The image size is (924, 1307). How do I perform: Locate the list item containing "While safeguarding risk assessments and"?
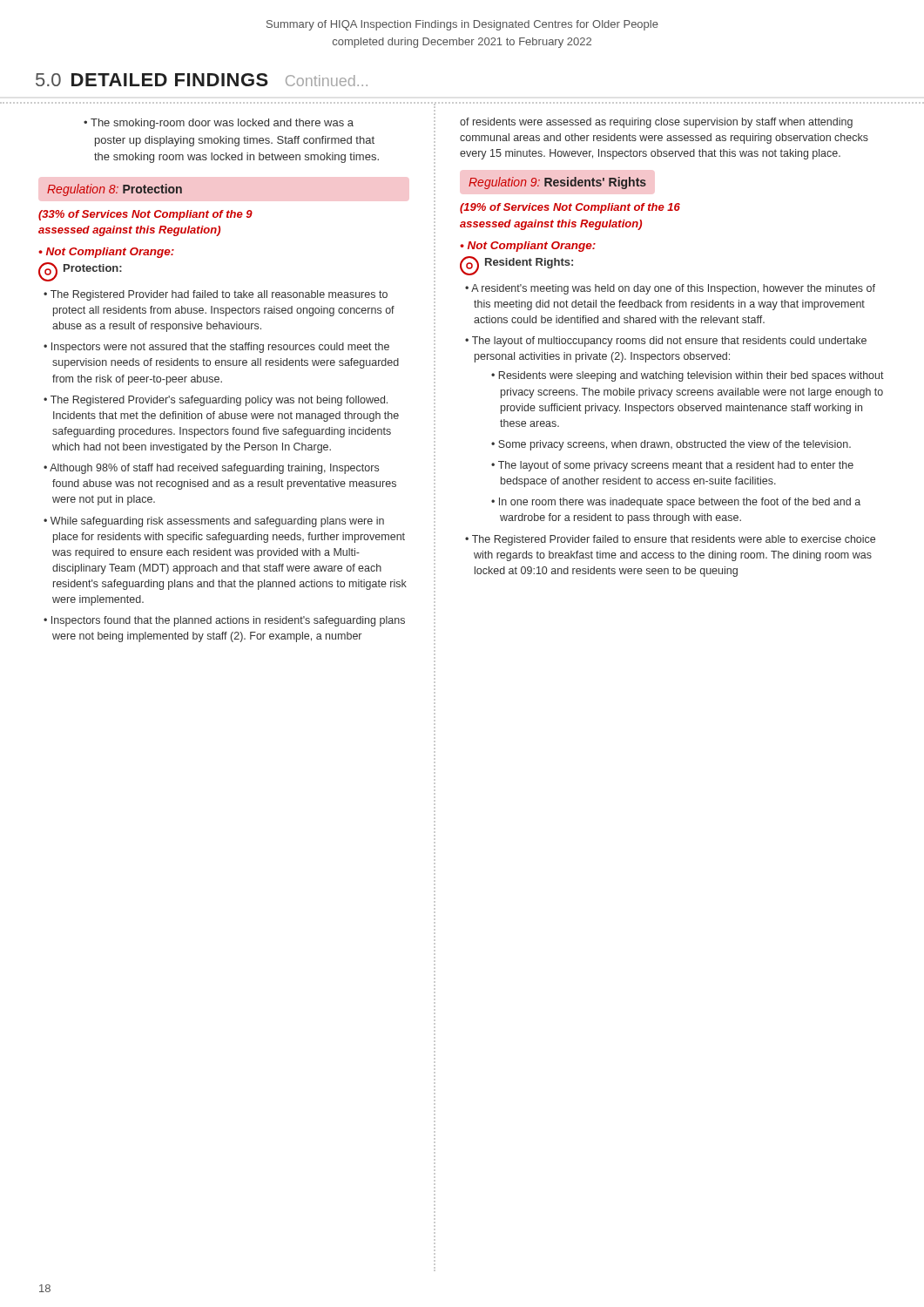[x=228, y=560]
